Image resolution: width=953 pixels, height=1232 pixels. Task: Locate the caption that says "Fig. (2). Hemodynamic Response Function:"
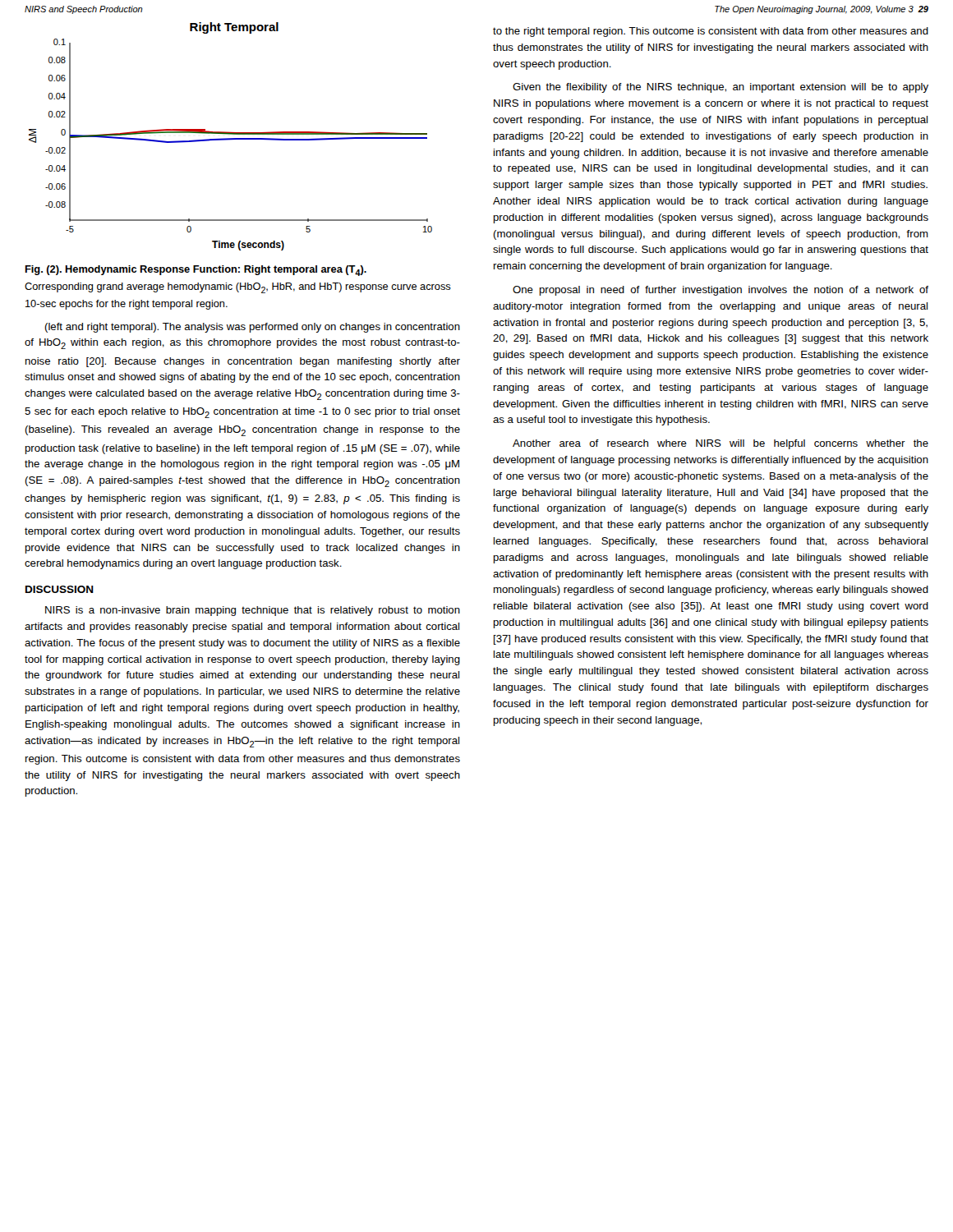238,286
